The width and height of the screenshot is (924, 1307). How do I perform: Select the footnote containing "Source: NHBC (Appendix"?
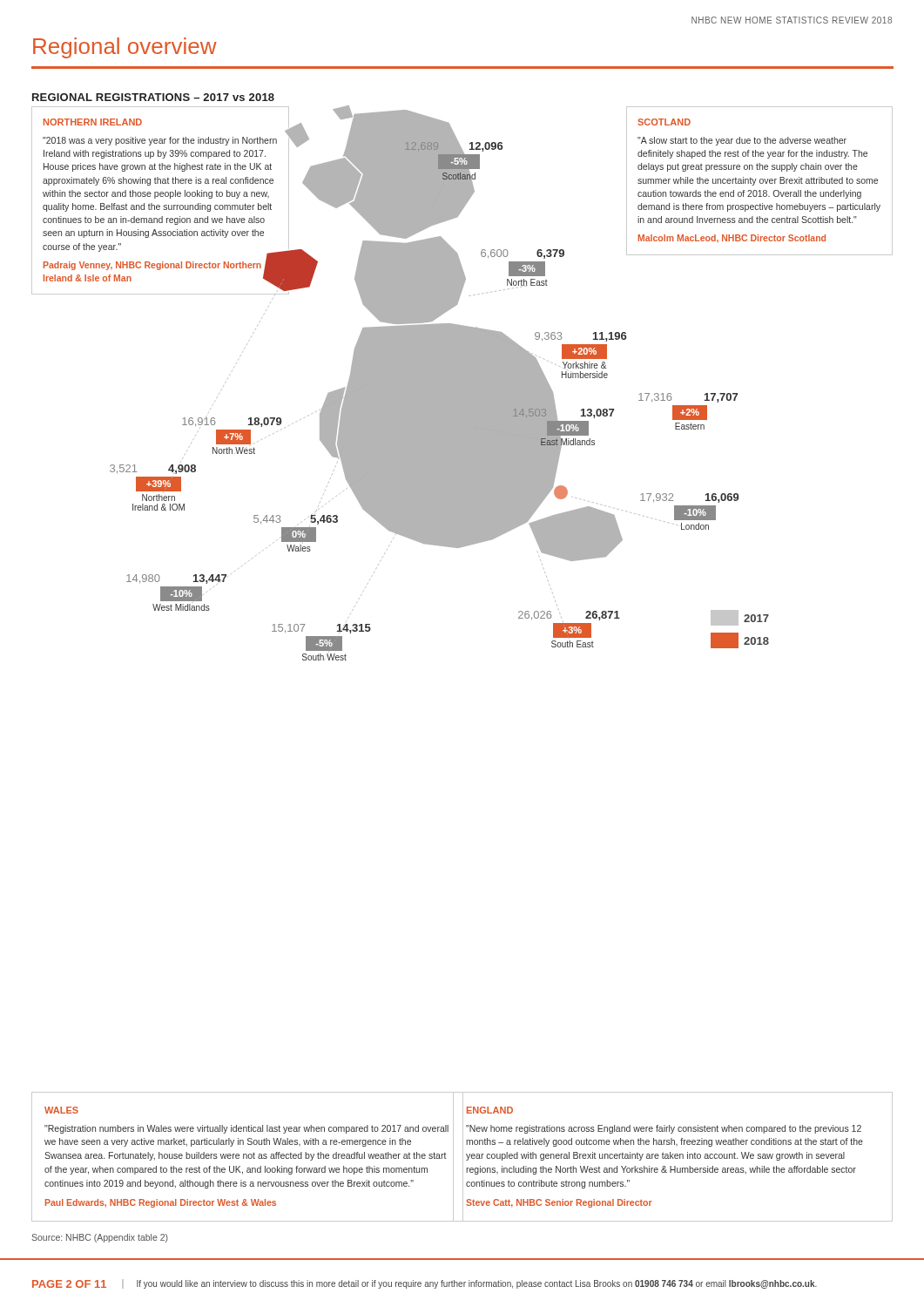100,1237
